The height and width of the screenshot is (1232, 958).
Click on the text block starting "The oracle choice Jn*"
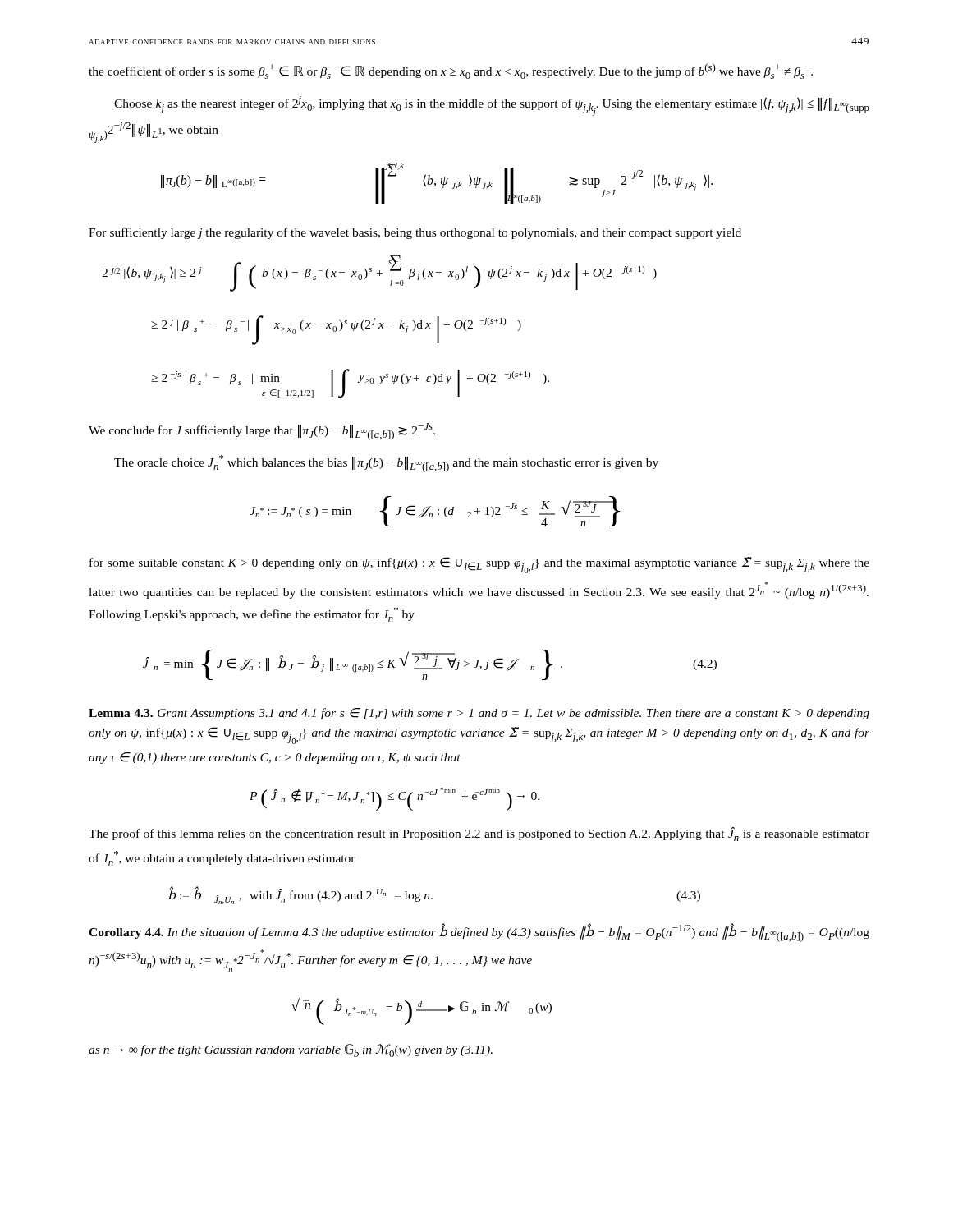pyautogui.click(x=479, y=462)
